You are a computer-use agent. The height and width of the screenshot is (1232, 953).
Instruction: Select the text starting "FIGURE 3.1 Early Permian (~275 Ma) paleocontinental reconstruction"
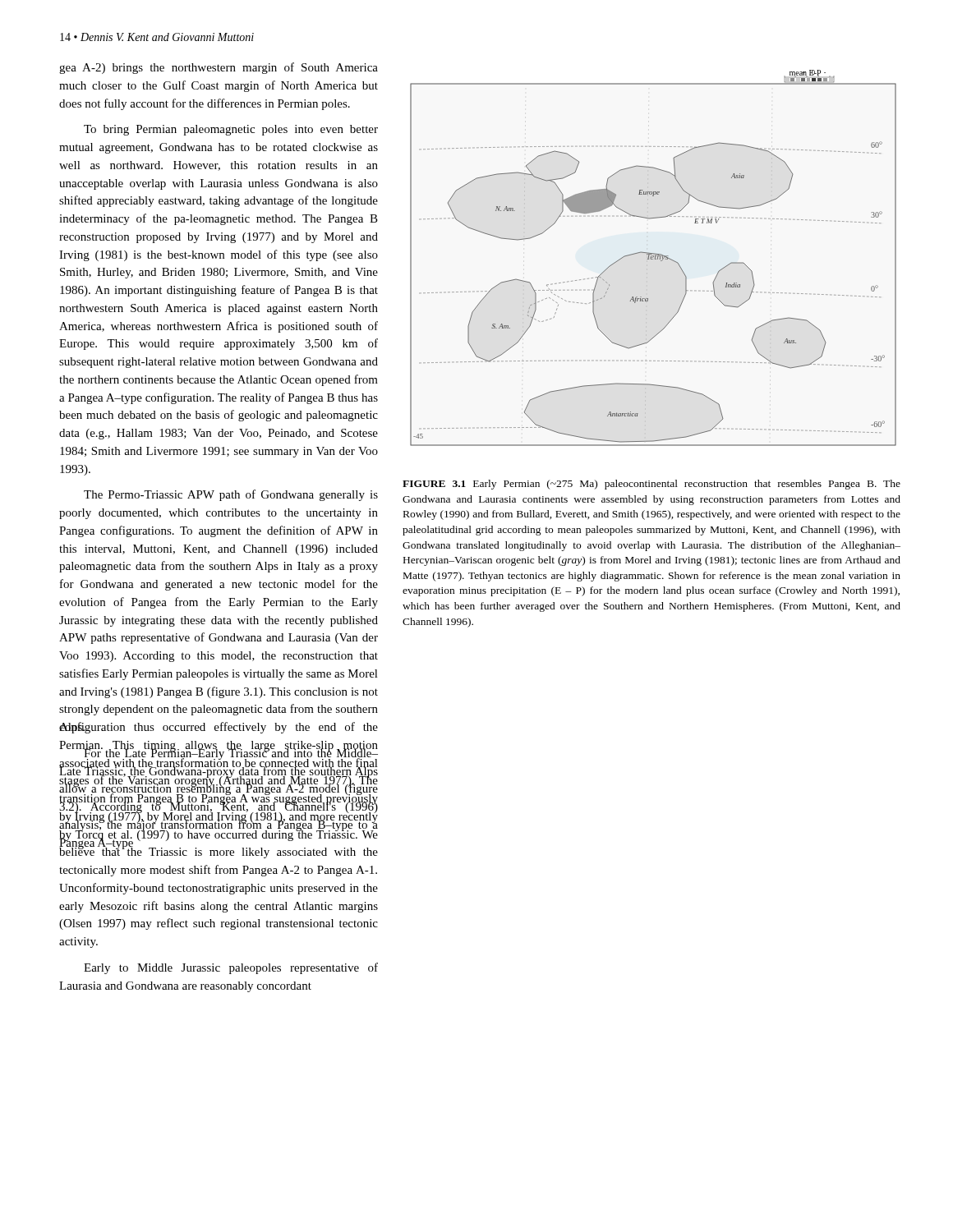[x=651, y=552]
